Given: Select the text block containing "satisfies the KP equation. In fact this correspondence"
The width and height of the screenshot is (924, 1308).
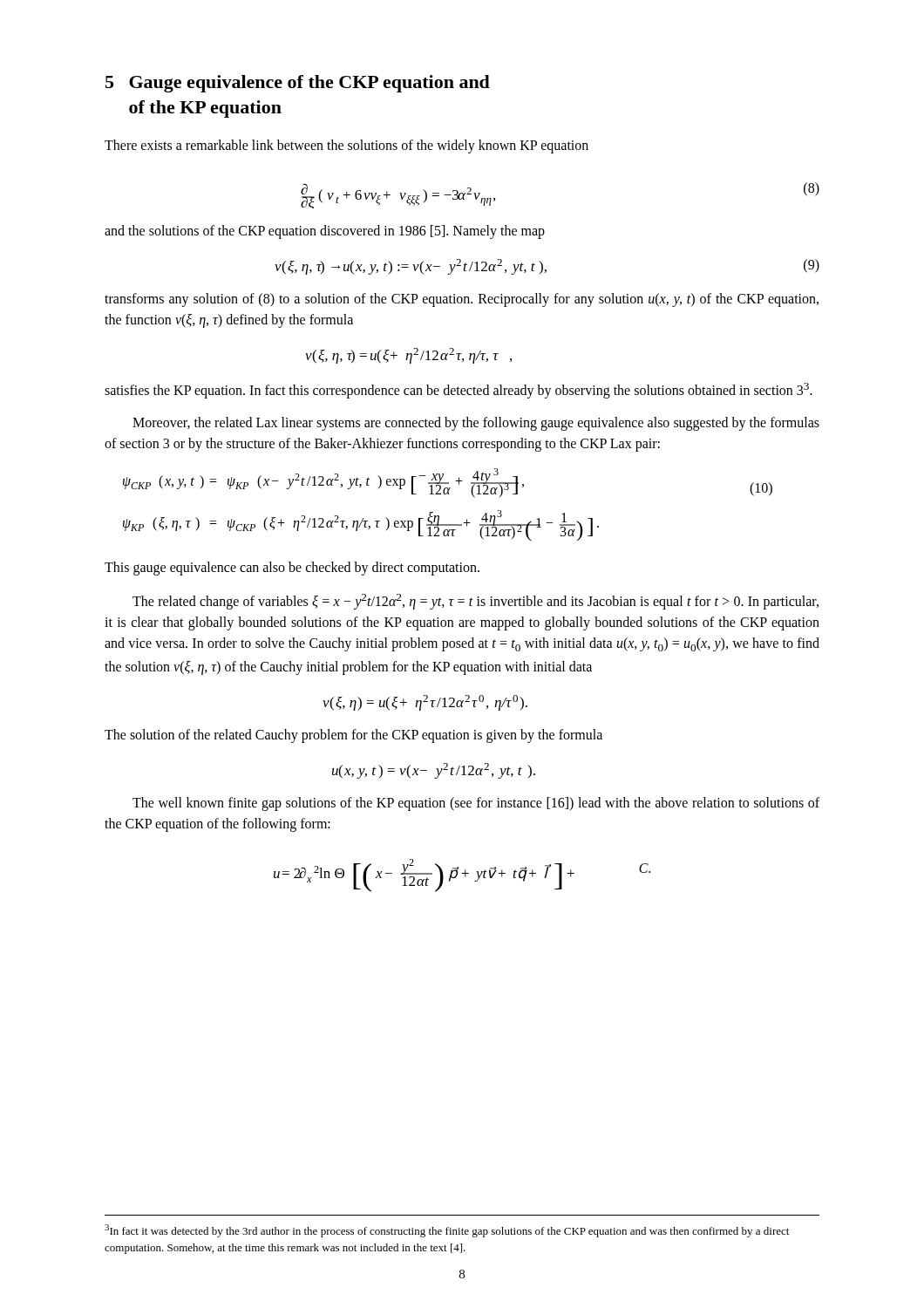Looking at the screenshot, I should (x=462, y=416).
